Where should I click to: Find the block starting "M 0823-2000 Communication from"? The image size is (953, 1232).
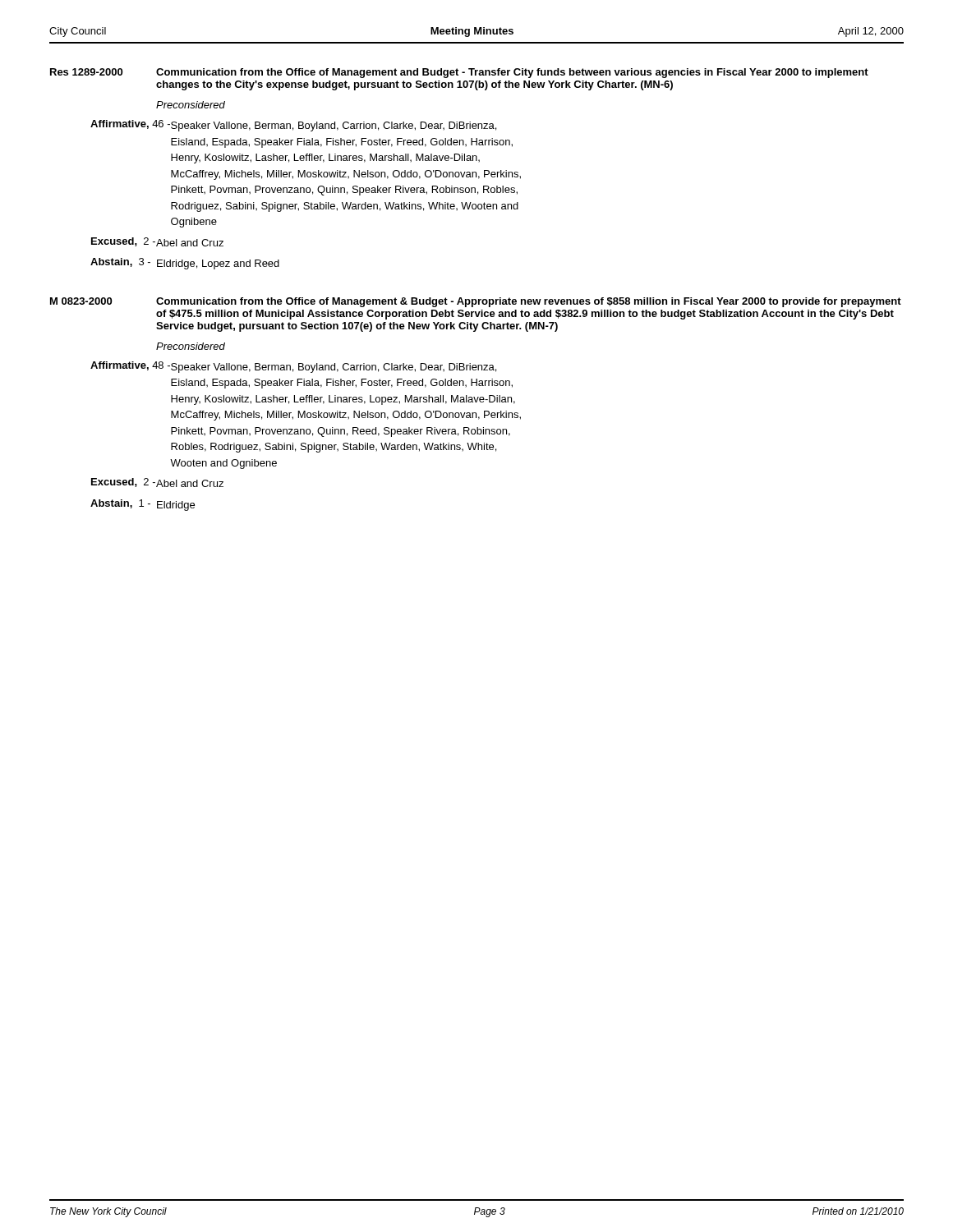point(476,313)
